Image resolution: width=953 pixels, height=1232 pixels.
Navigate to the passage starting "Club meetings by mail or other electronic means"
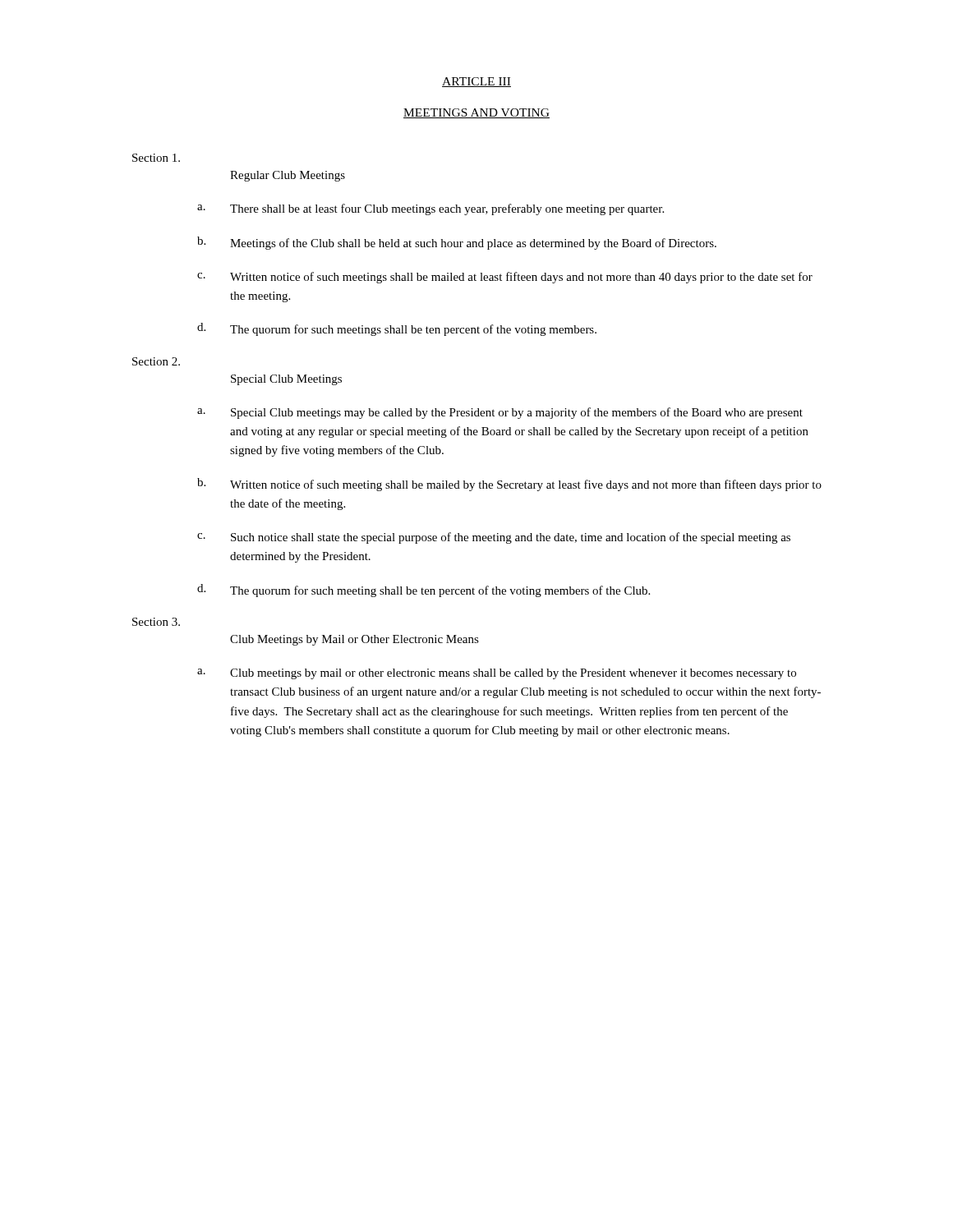(526, 701)
